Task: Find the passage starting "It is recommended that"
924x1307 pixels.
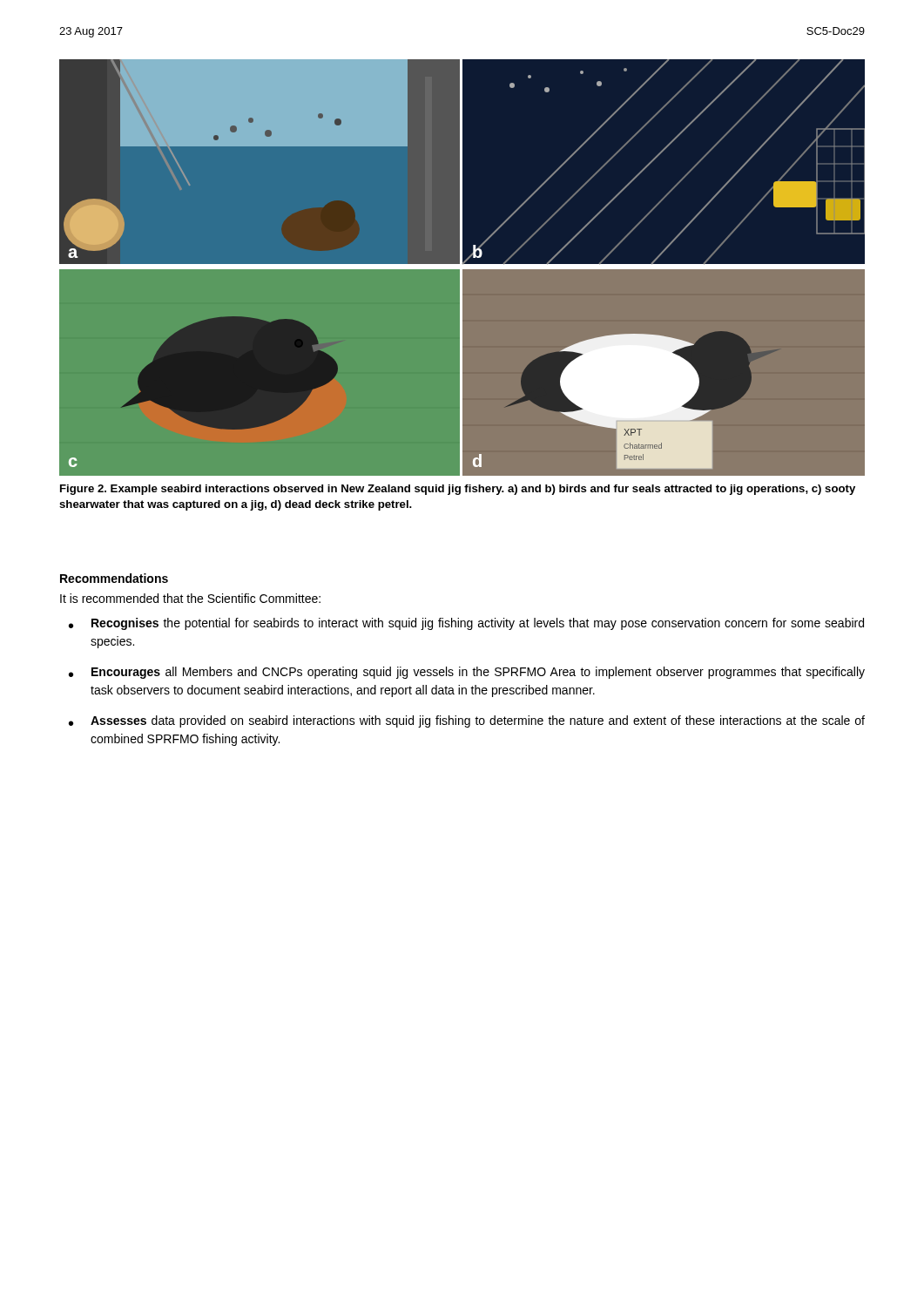Action: click(190, 599)
